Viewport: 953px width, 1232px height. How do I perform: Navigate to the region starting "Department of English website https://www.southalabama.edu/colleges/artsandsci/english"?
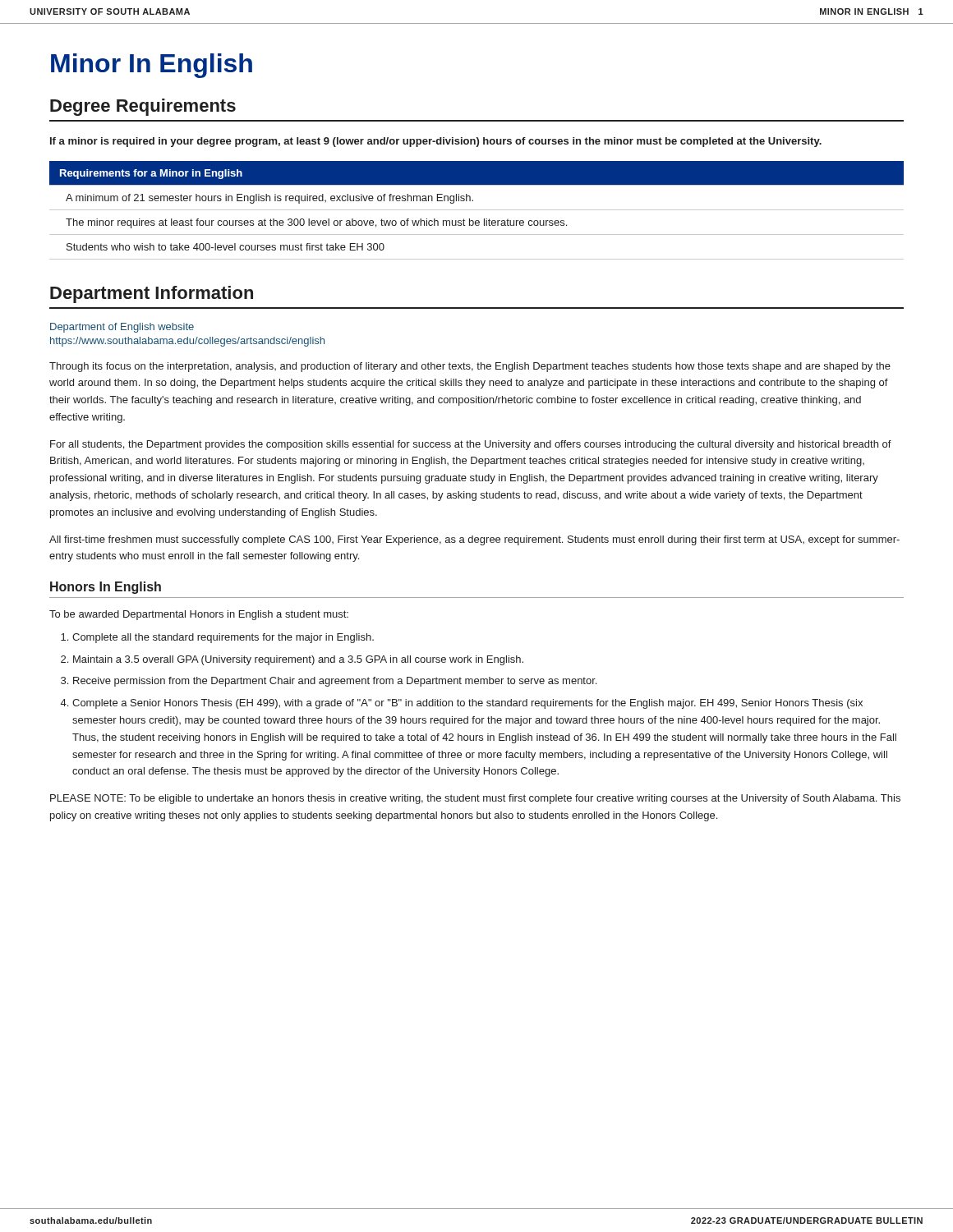point(122,328)
